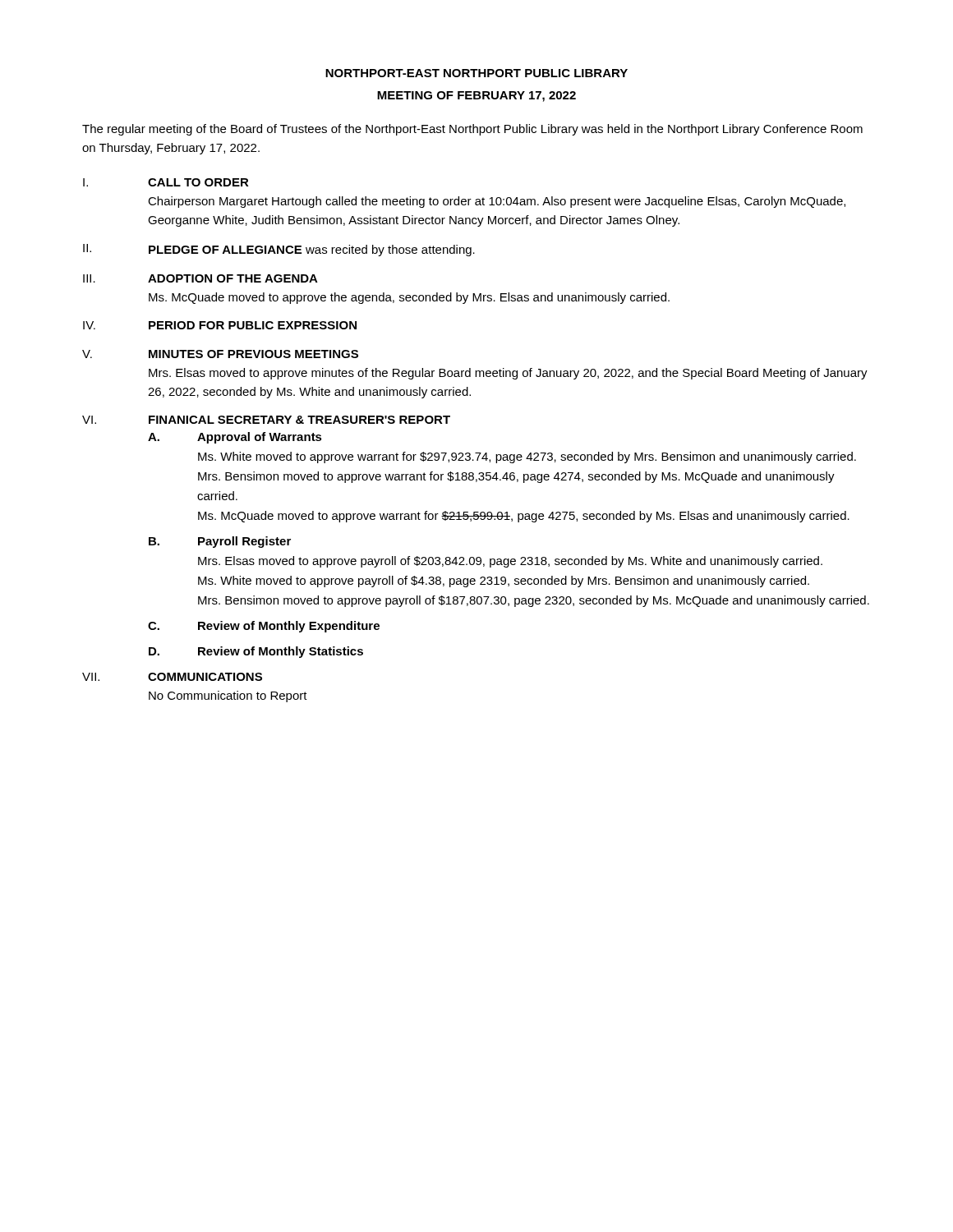Point to the section header beginning "A. Approval of Warrants Ms. White moved to"
The image size is (953, 1232).
[x=509, y=478]
